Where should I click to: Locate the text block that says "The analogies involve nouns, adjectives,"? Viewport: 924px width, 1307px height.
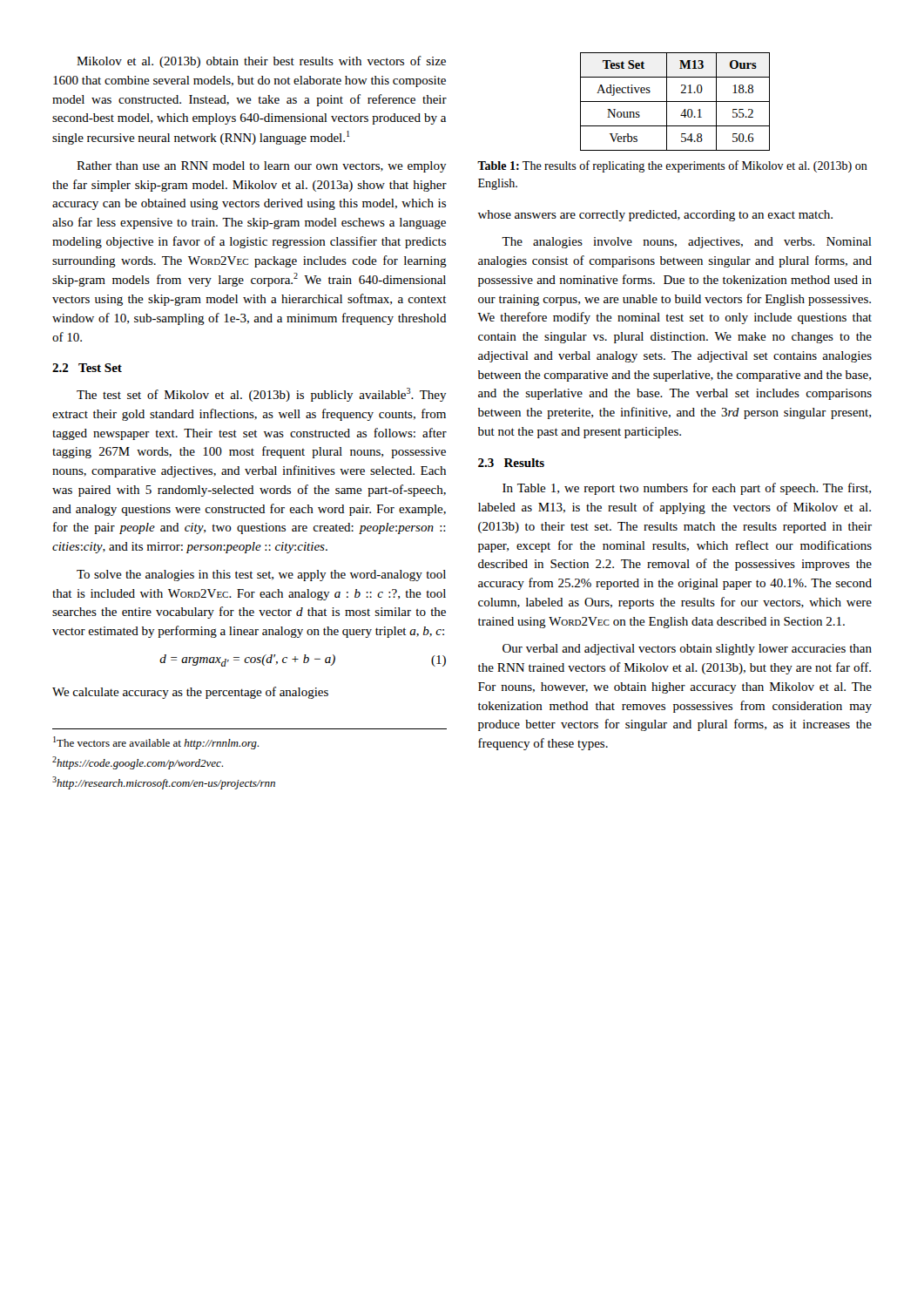coord(675,337)
